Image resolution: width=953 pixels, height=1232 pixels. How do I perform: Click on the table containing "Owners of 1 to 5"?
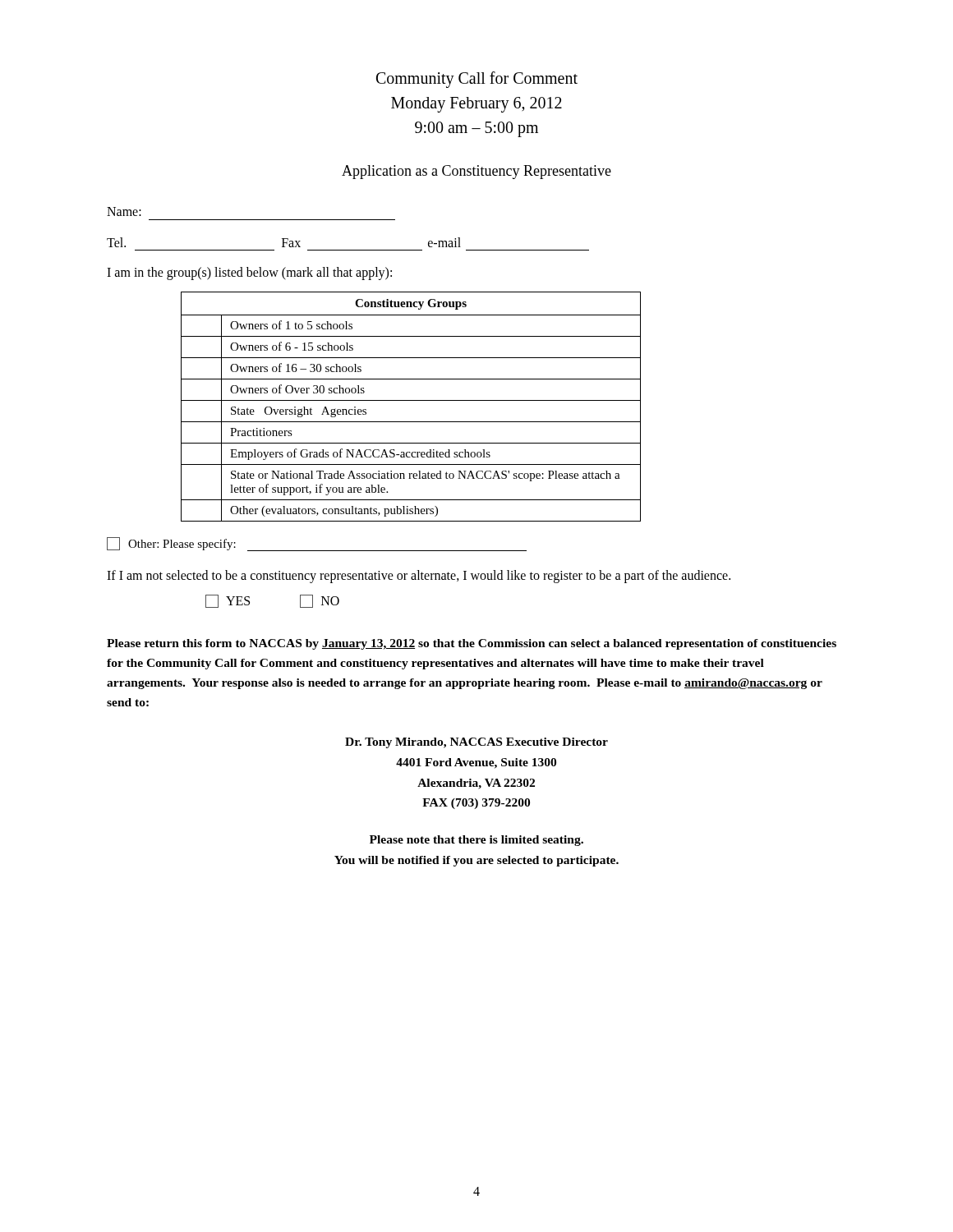click(513, 407)
